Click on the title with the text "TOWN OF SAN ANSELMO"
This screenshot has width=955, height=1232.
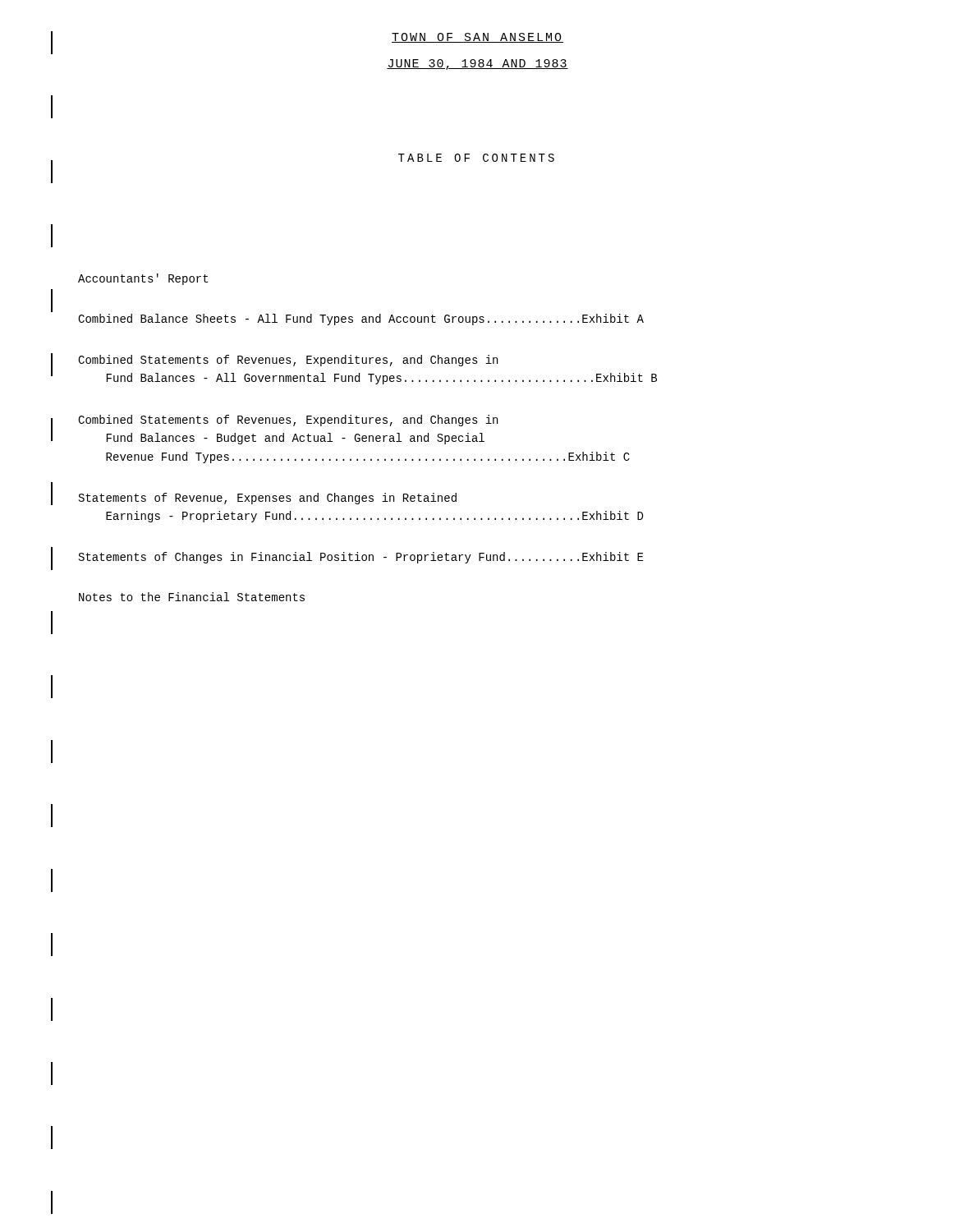pyautogui.click(x=478, y=38)
